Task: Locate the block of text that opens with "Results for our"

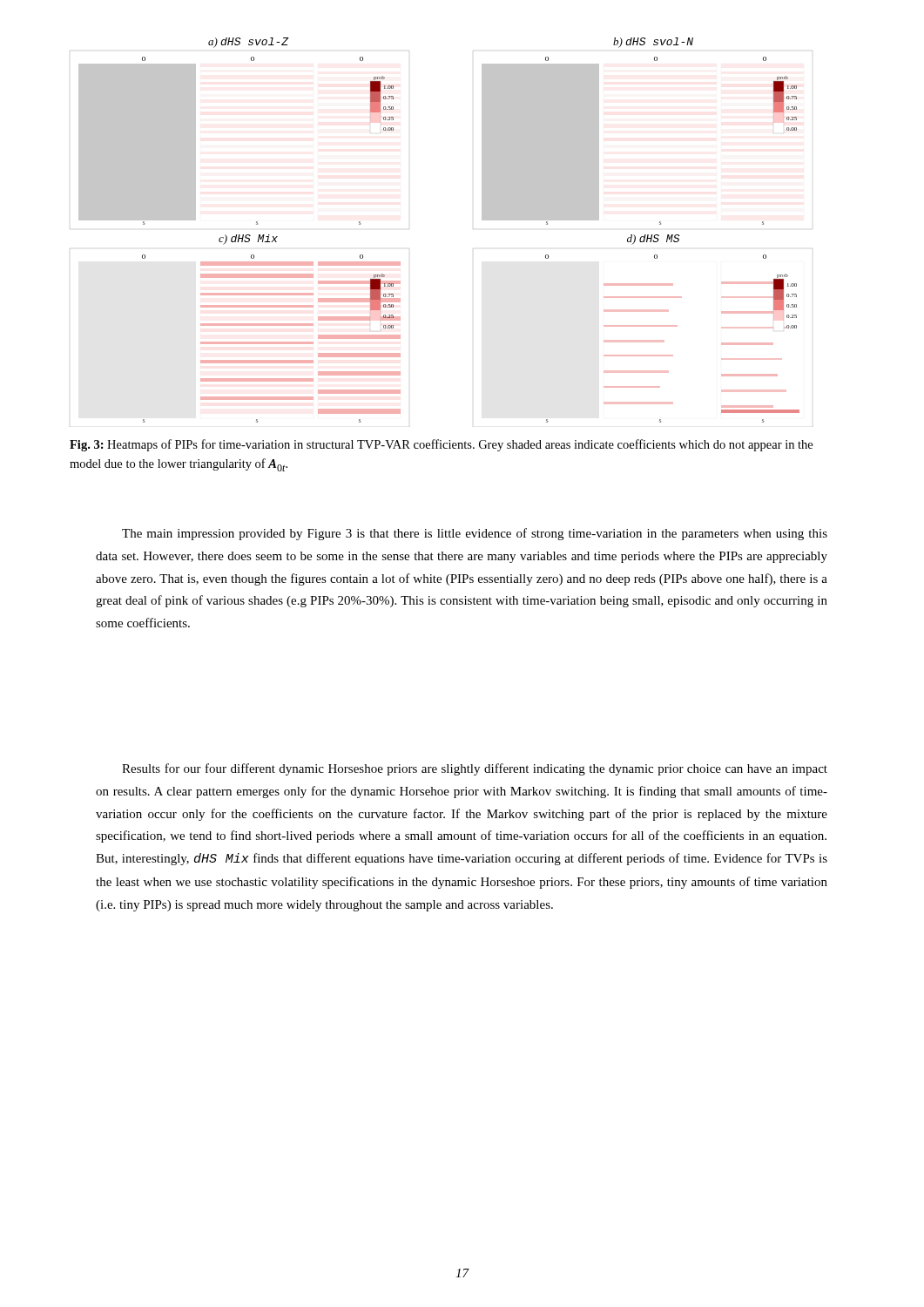Action: [x=462, y=837]
